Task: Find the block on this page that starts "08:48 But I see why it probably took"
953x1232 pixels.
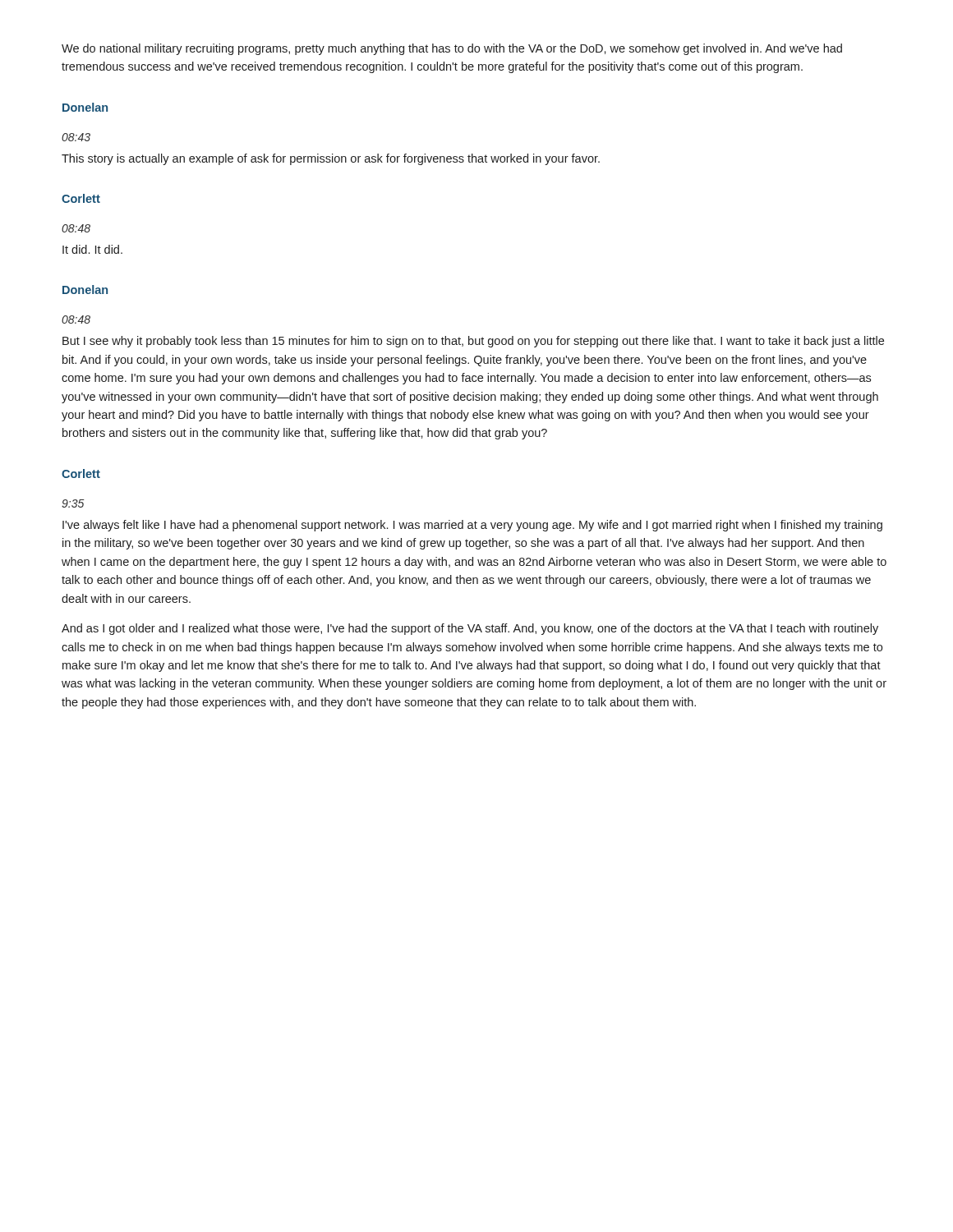Action: (x=476, y=377)
